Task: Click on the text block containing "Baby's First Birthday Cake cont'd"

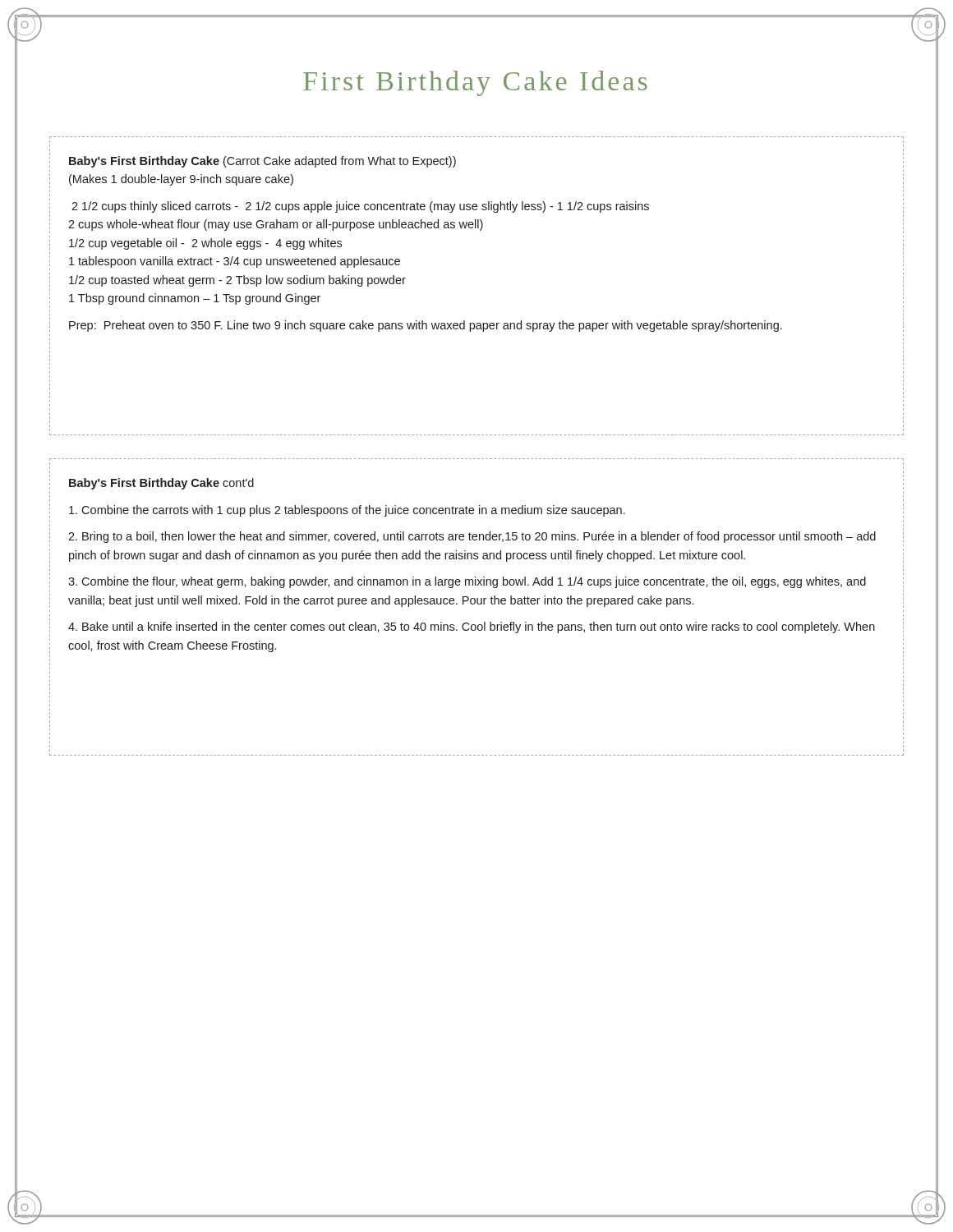Action: 476,605
